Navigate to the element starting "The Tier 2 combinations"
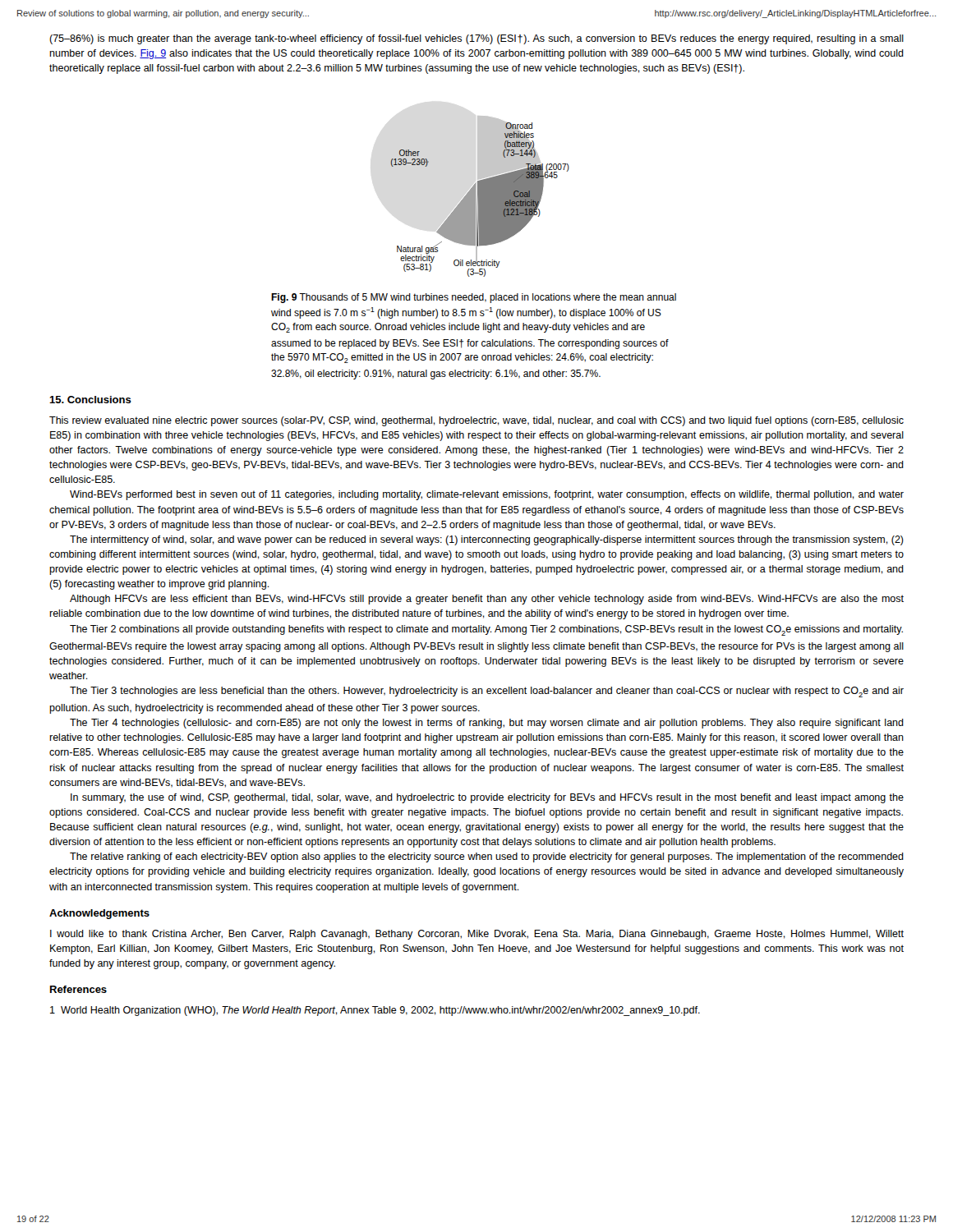Viewport: 953px width, 1232px height. 476,652
